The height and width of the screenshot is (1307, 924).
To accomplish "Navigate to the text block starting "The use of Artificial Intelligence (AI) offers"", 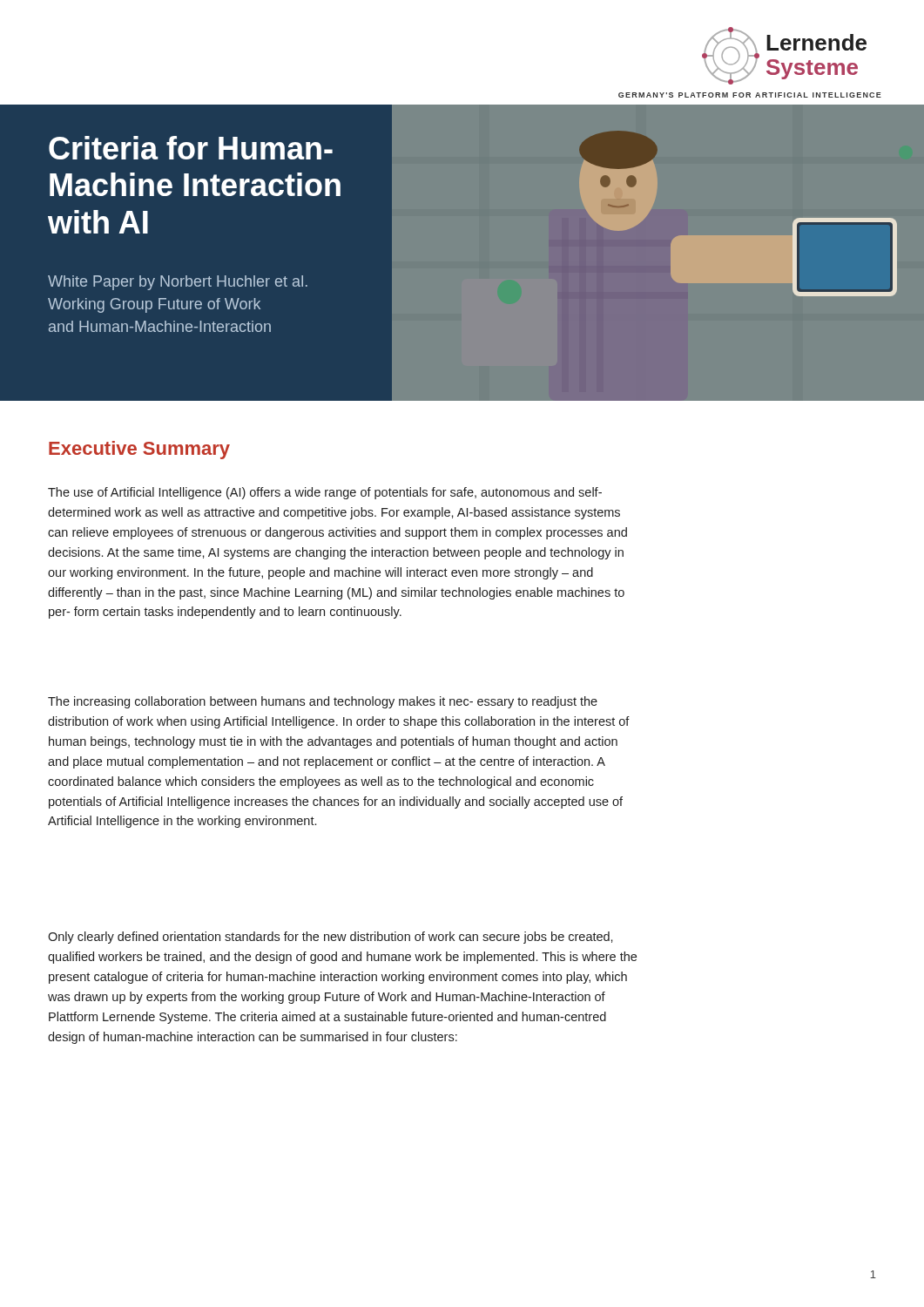I will coord(344,553).
